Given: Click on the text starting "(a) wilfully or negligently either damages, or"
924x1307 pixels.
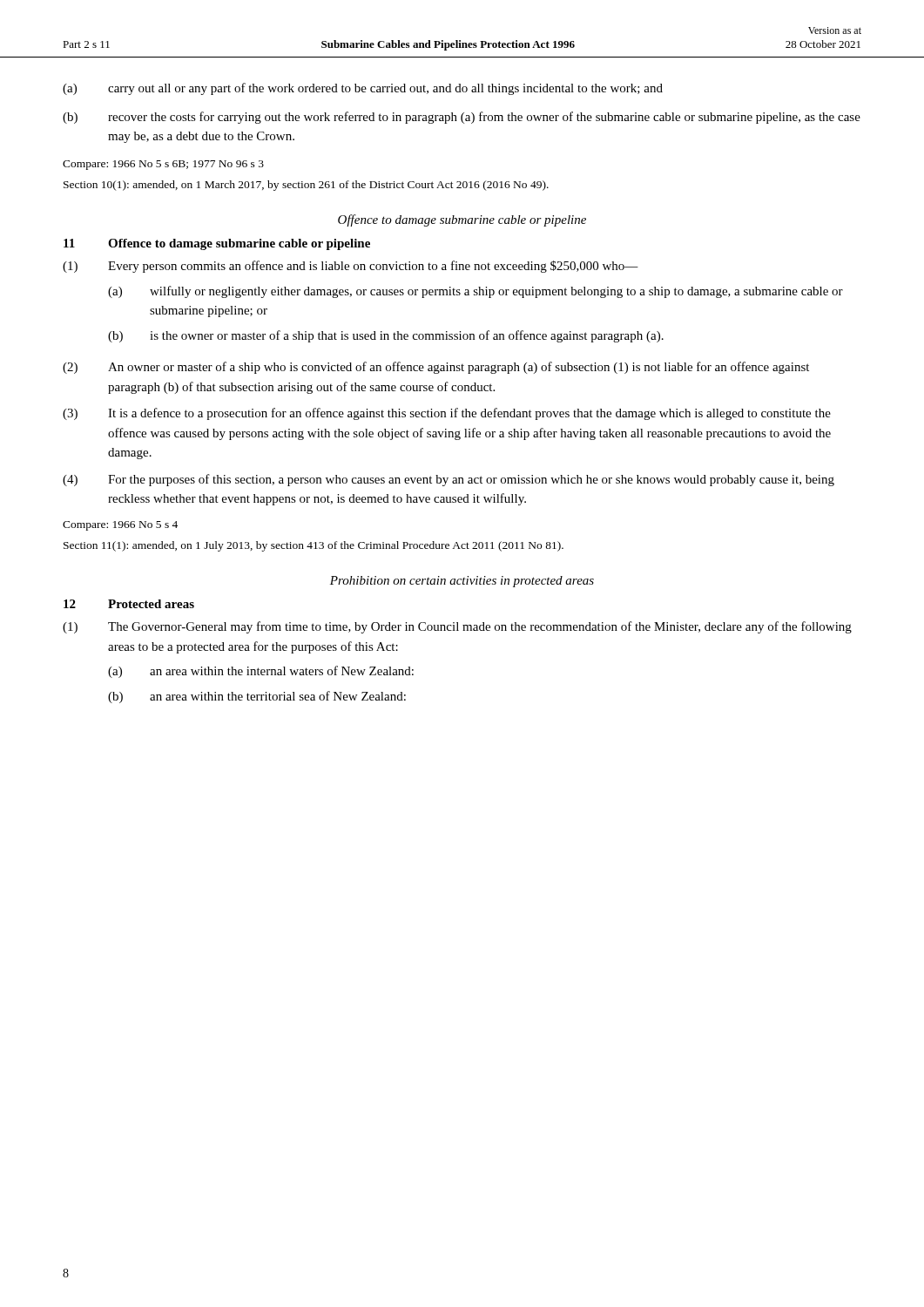Looking at the screenshot, I should [485, 301].
